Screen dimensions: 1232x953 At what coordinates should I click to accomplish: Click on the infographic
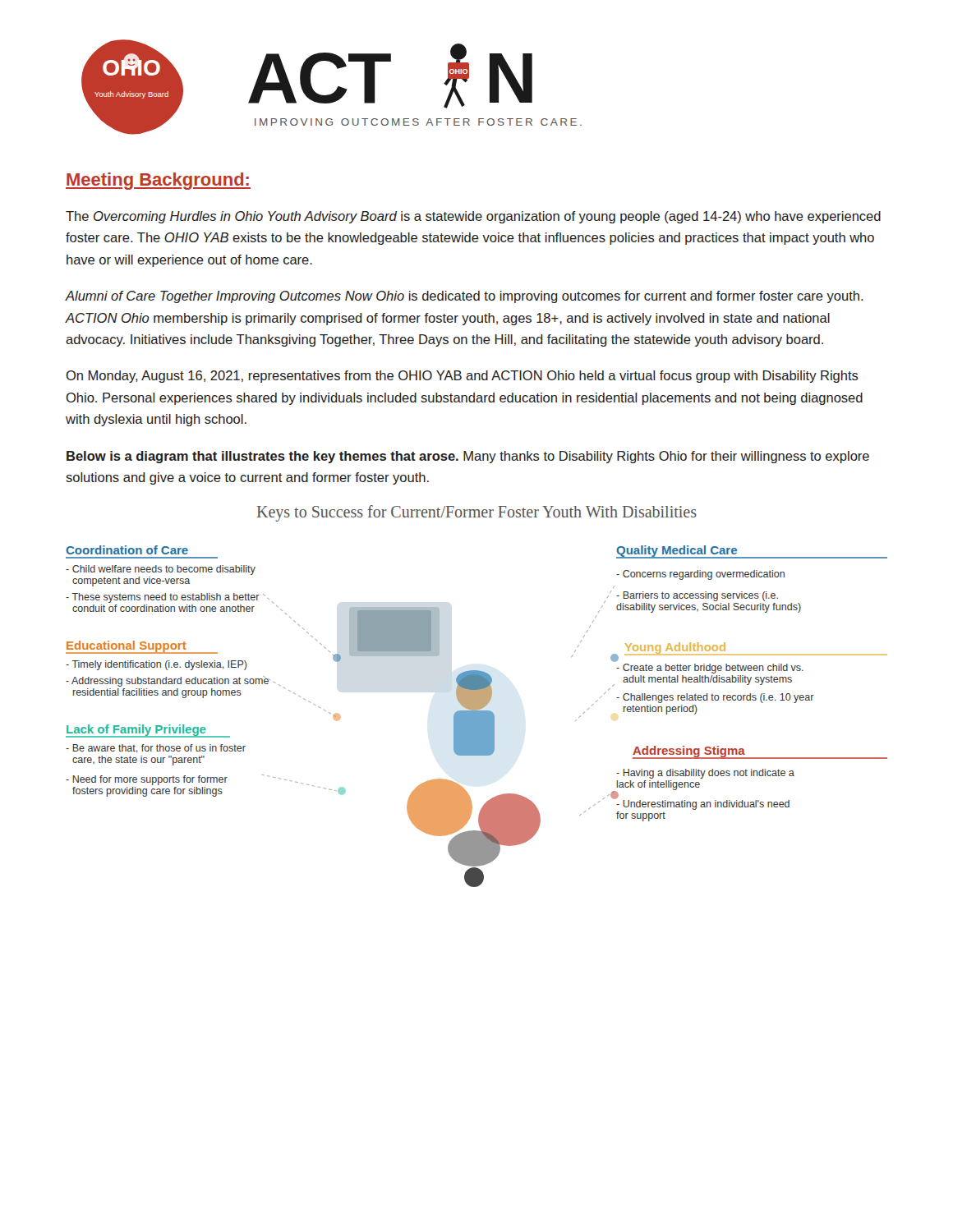click(x=476, y=738)
